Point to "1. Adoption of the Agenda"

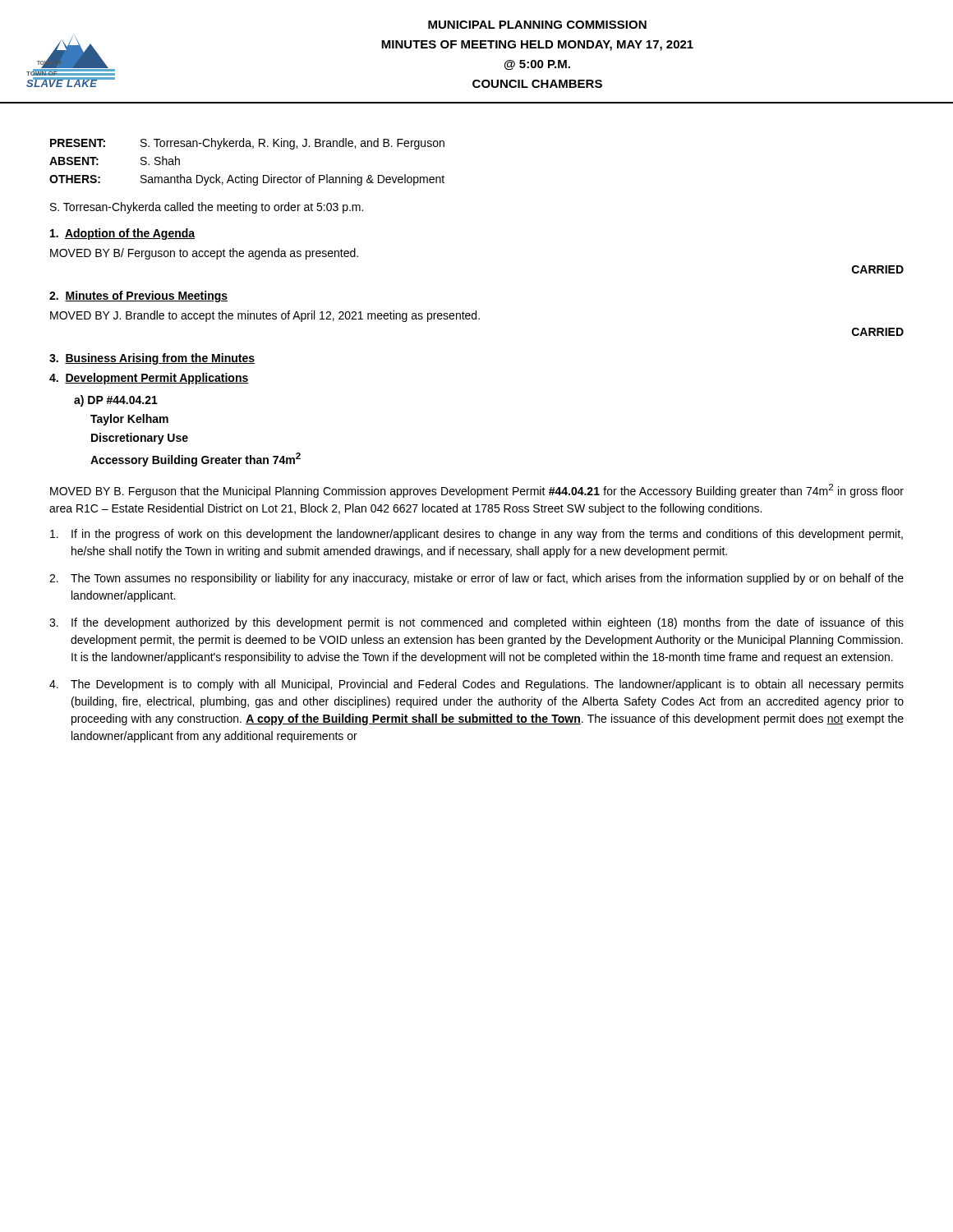coord(122,233)
